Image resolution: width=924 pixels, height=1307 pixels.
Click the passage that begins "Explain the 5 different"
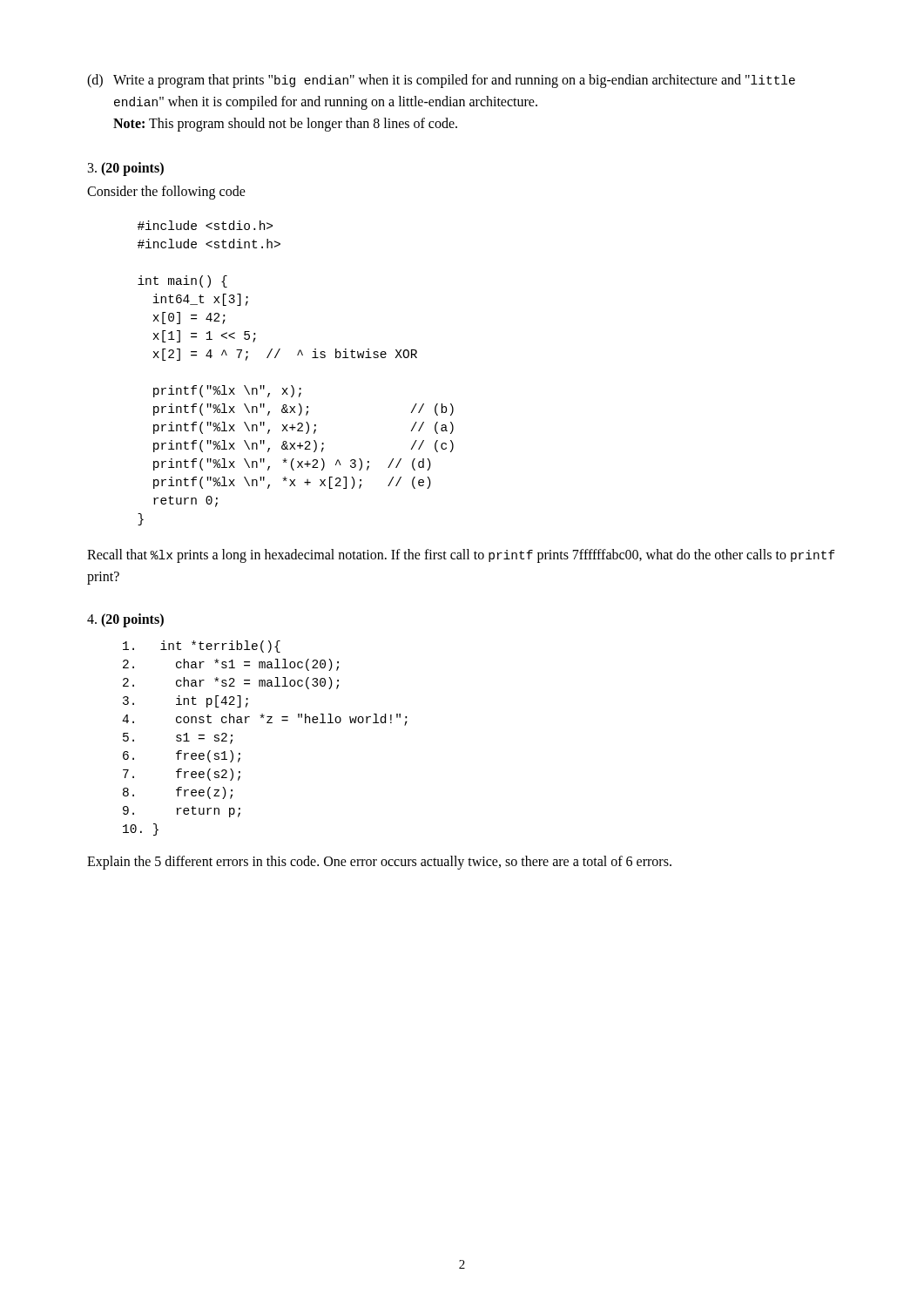click(x=380, y=861)
